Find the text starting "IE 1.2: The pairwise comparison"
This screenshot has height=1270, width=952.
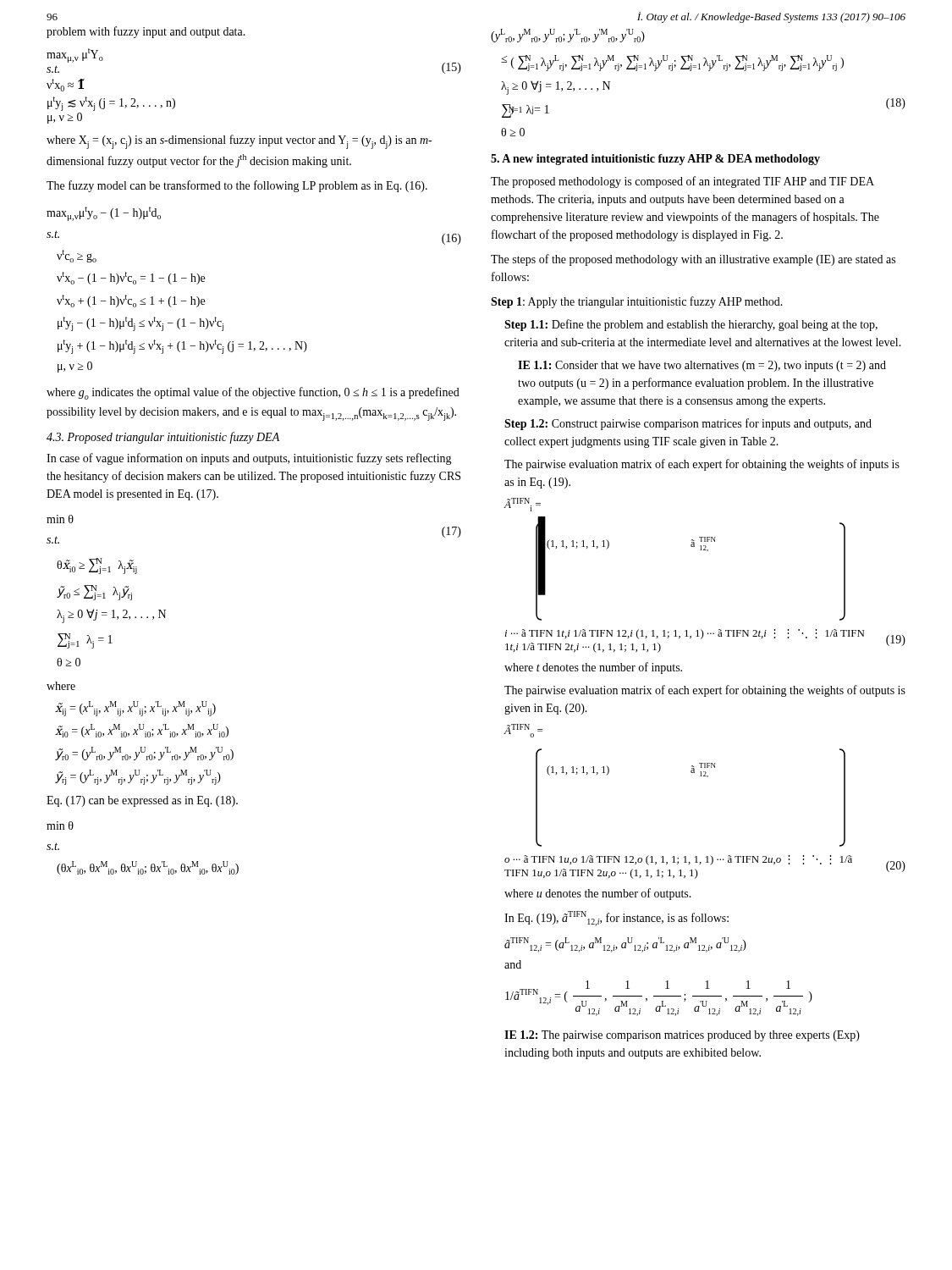[682, 1044]
